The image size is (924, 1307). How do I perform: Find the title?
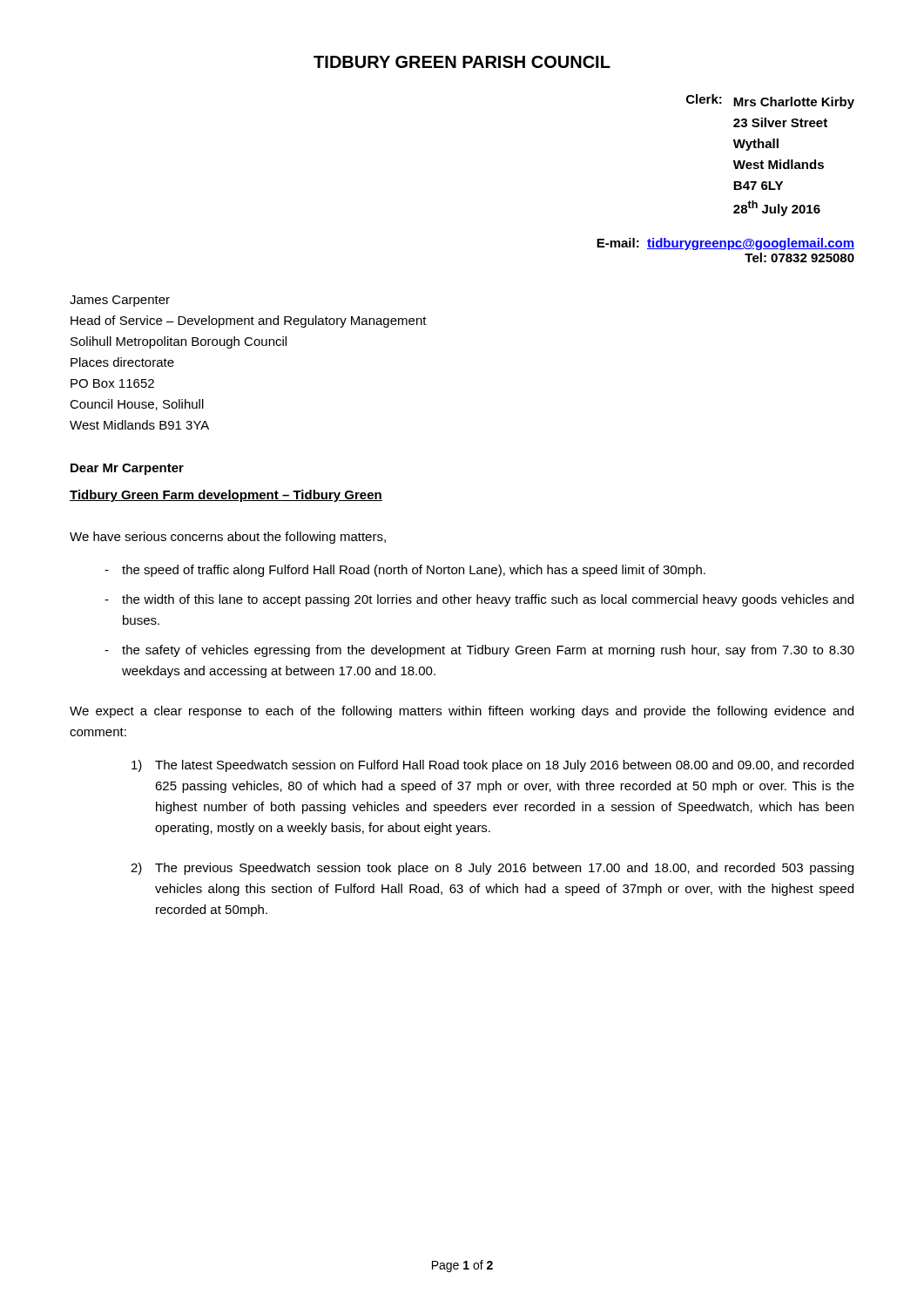(462, 62)
